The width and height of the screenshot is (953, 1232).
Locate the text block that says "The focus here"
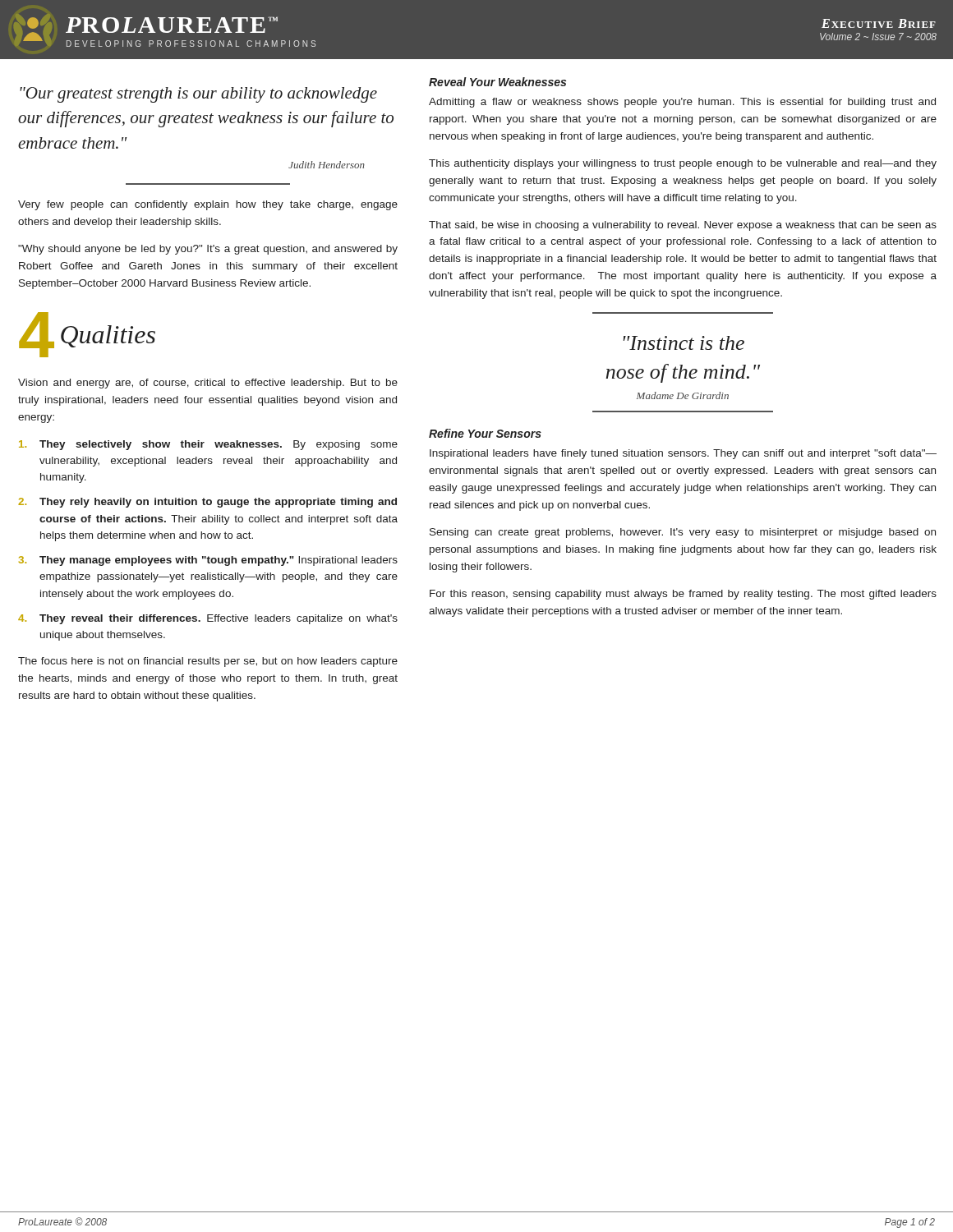click(208, 678)
